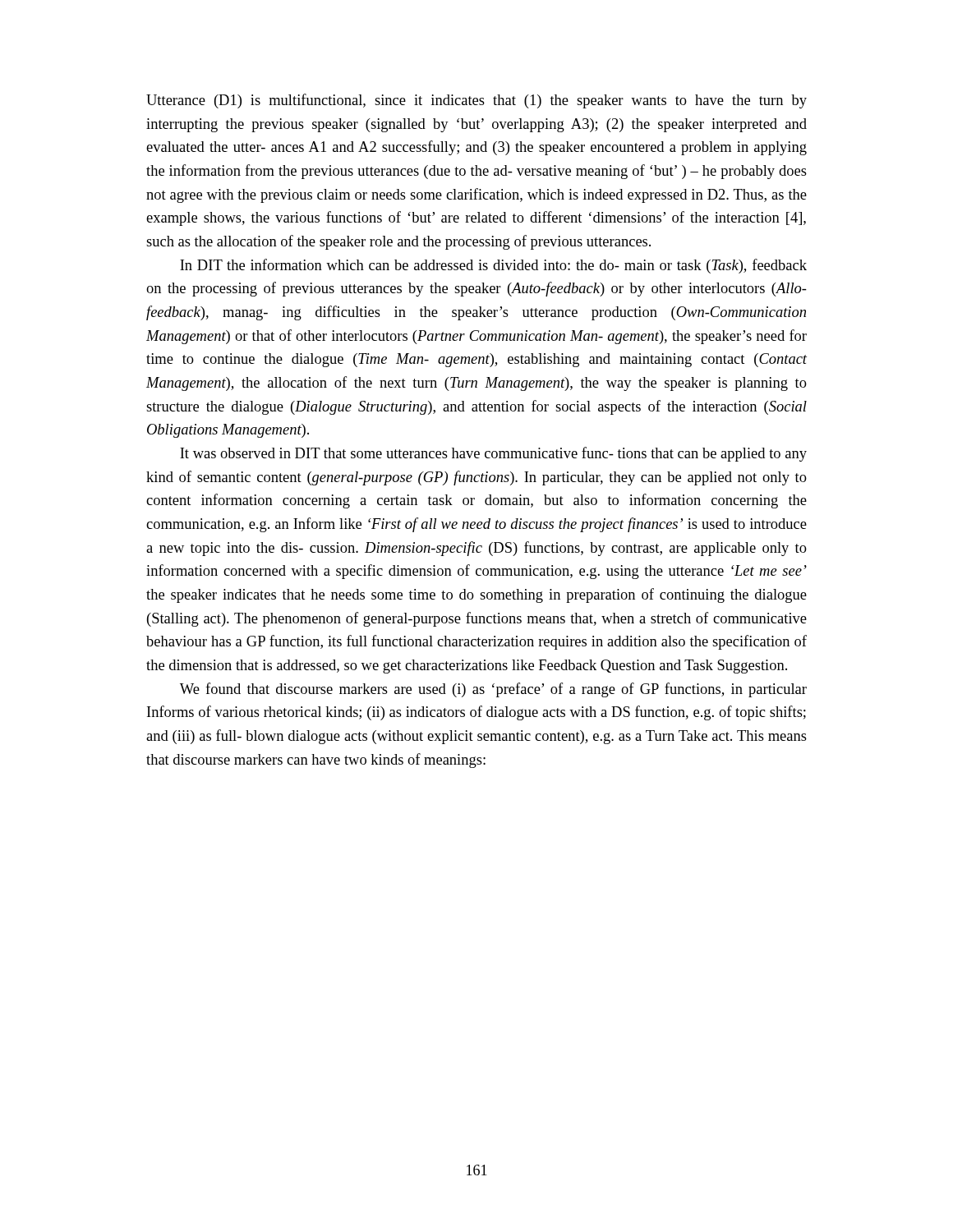Point to the block starting "It was observed in DIT that some utterances"
This screenshot has width=953, height=1232.
(x=476, y=560)
